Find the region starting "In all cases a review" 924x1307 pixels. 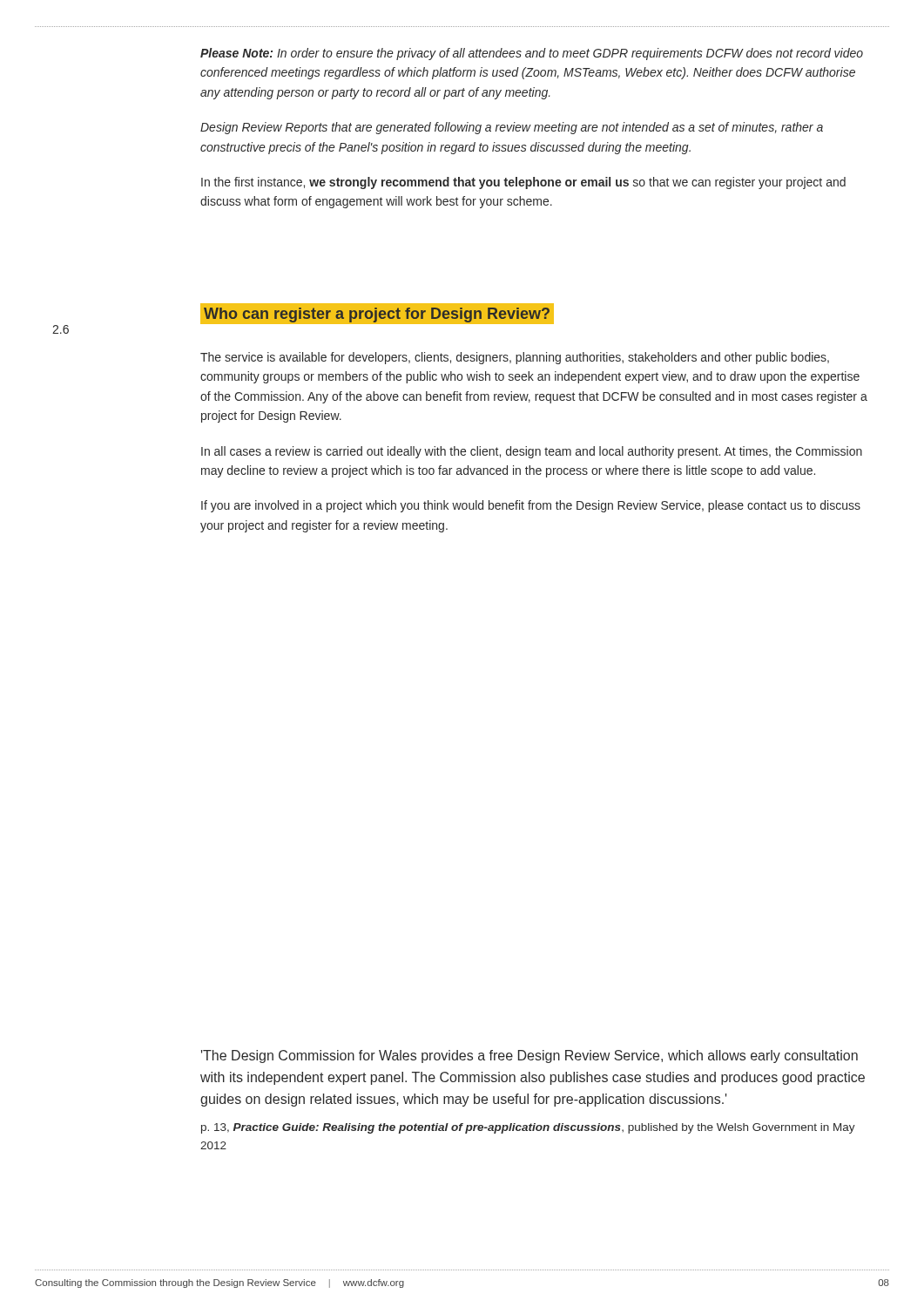tap(531, 461)
